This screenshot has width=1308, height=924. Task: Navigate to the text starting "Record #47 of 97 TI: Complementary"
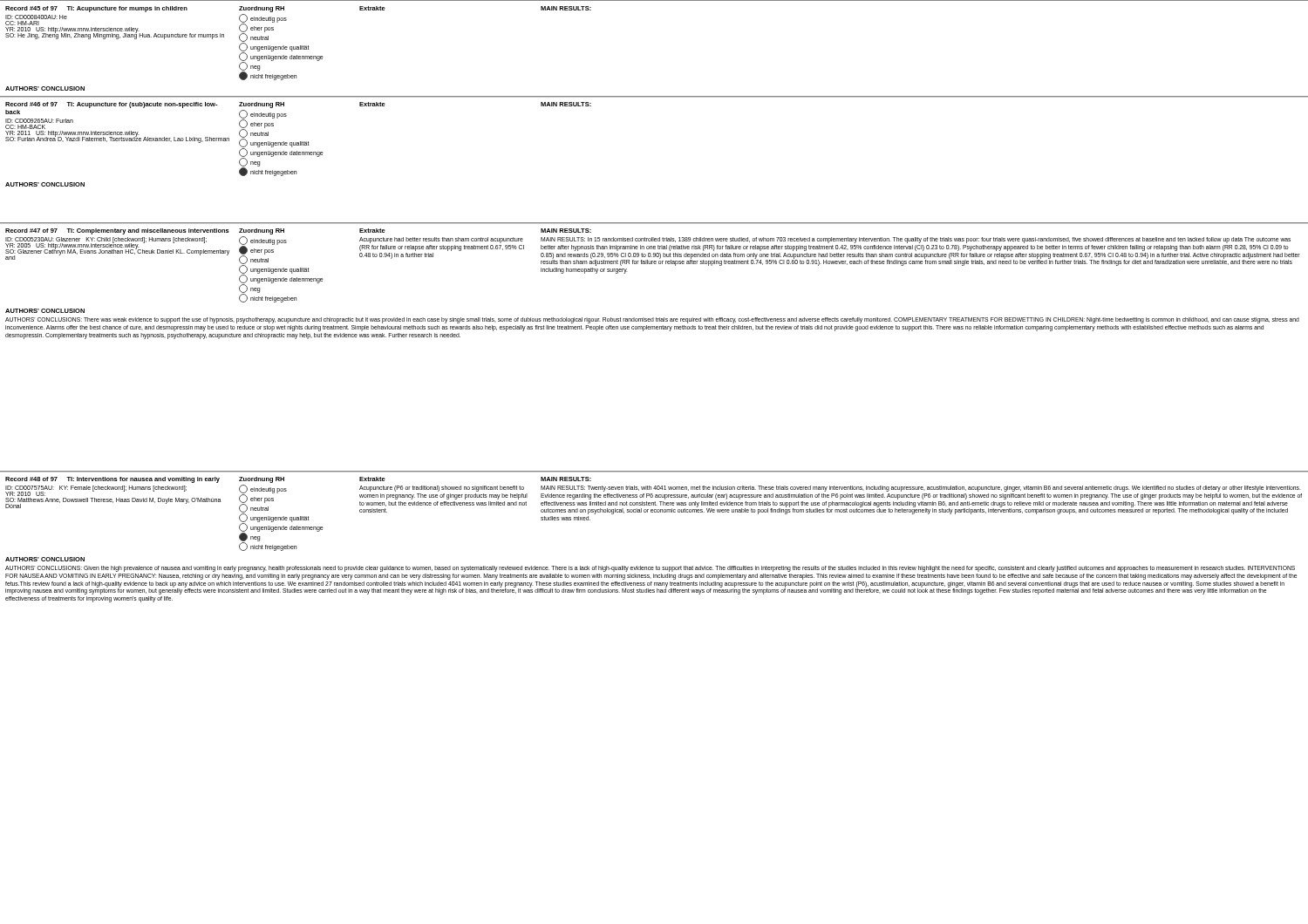119,244
